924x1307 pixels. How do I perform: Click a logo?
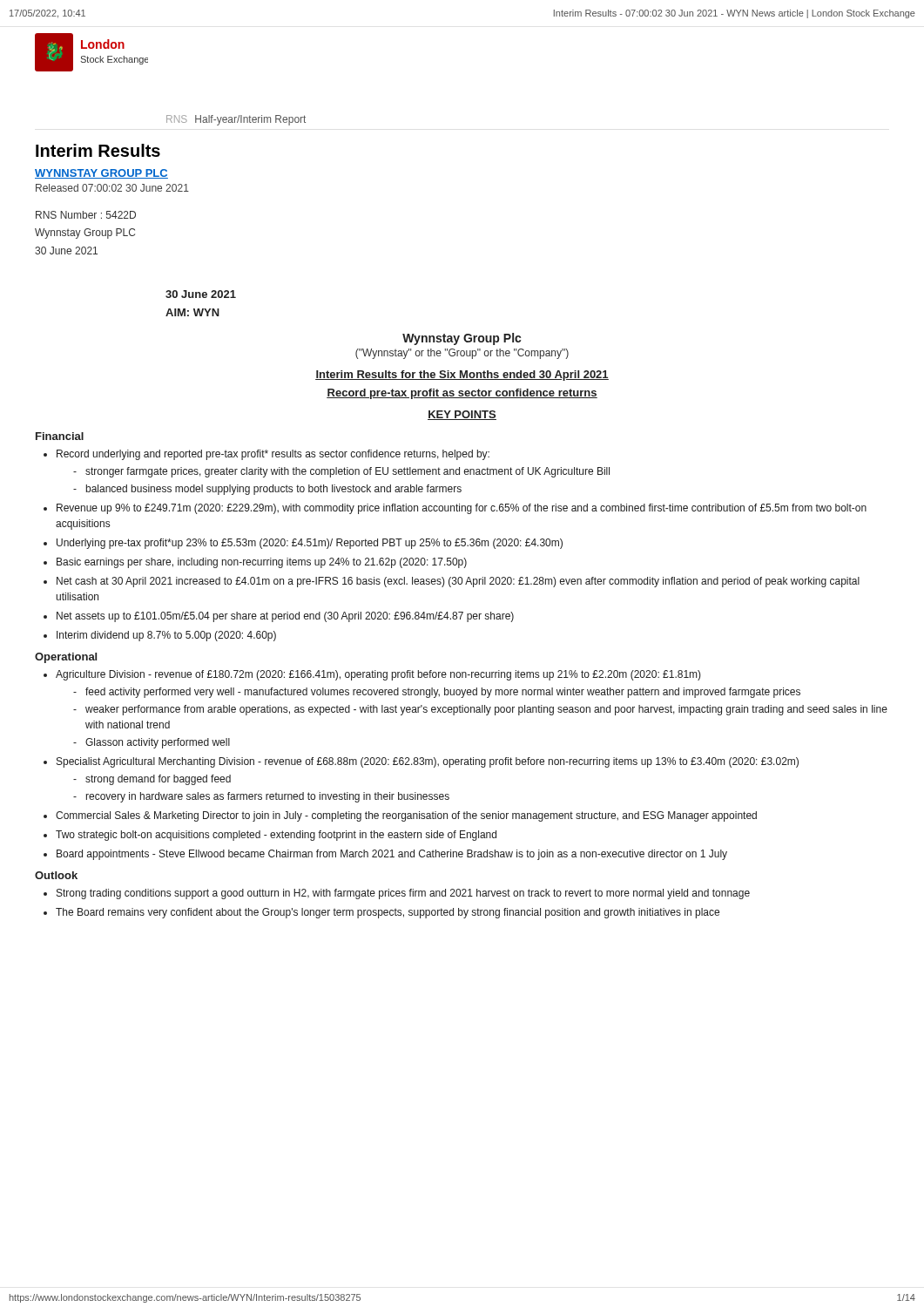(91, 54)
